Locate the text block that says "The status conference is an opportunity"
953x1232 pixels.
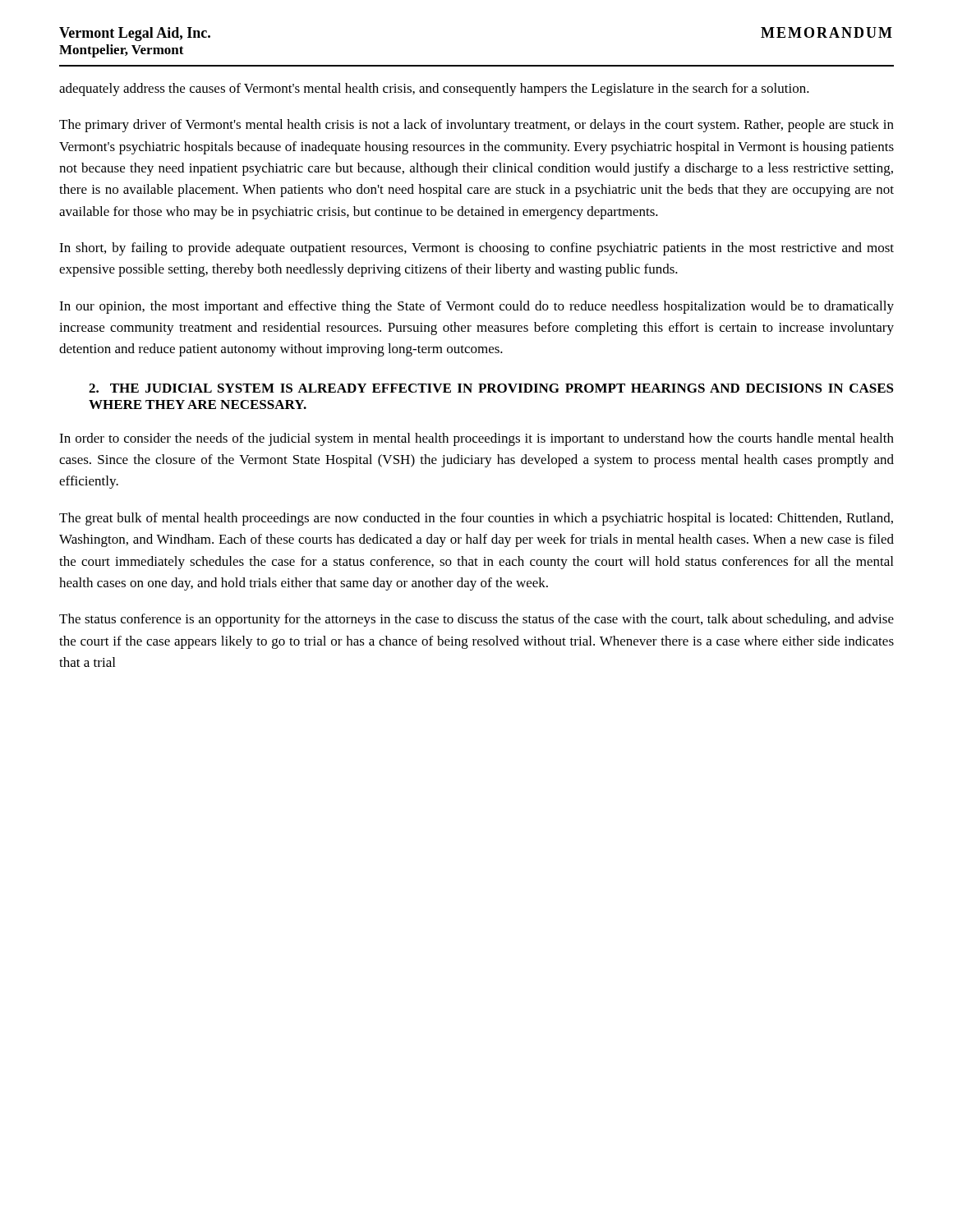point(476,641)
